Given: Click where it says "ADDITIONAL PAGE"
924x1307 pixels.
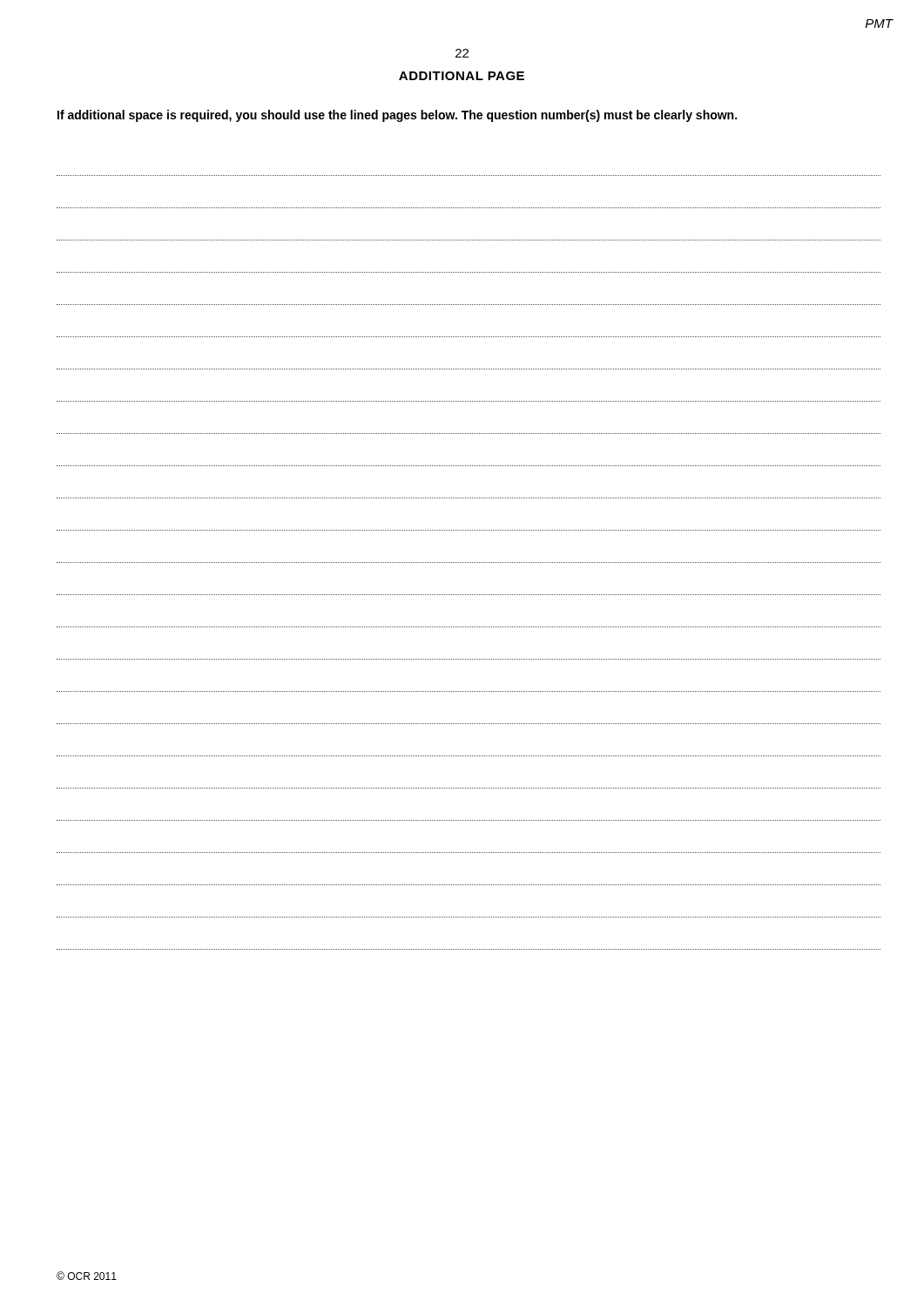Looking at the screenshot, I should [x=462, y=75].
